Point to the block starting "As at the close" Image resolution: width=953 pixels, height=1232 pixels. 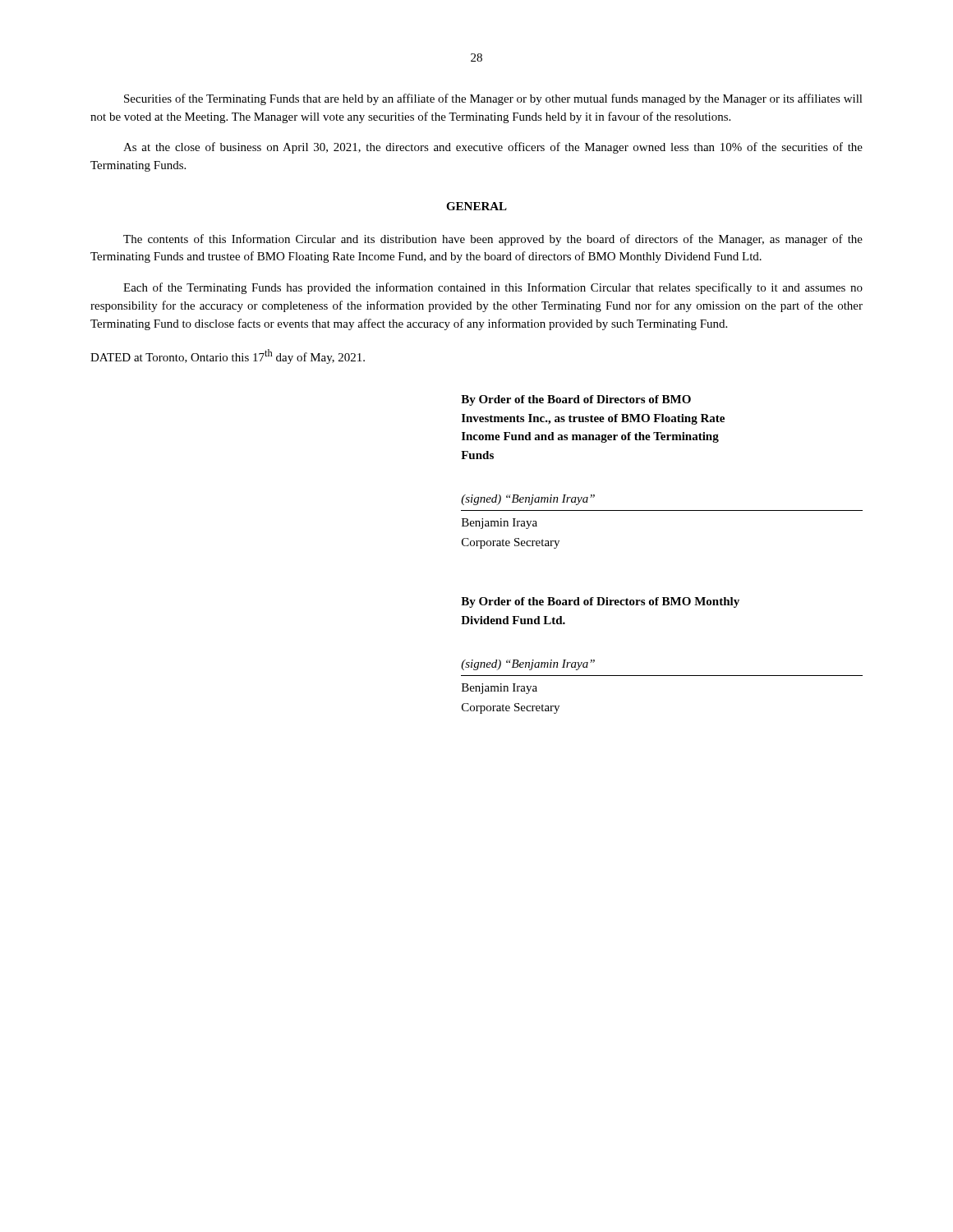click(x=476, y=156)
